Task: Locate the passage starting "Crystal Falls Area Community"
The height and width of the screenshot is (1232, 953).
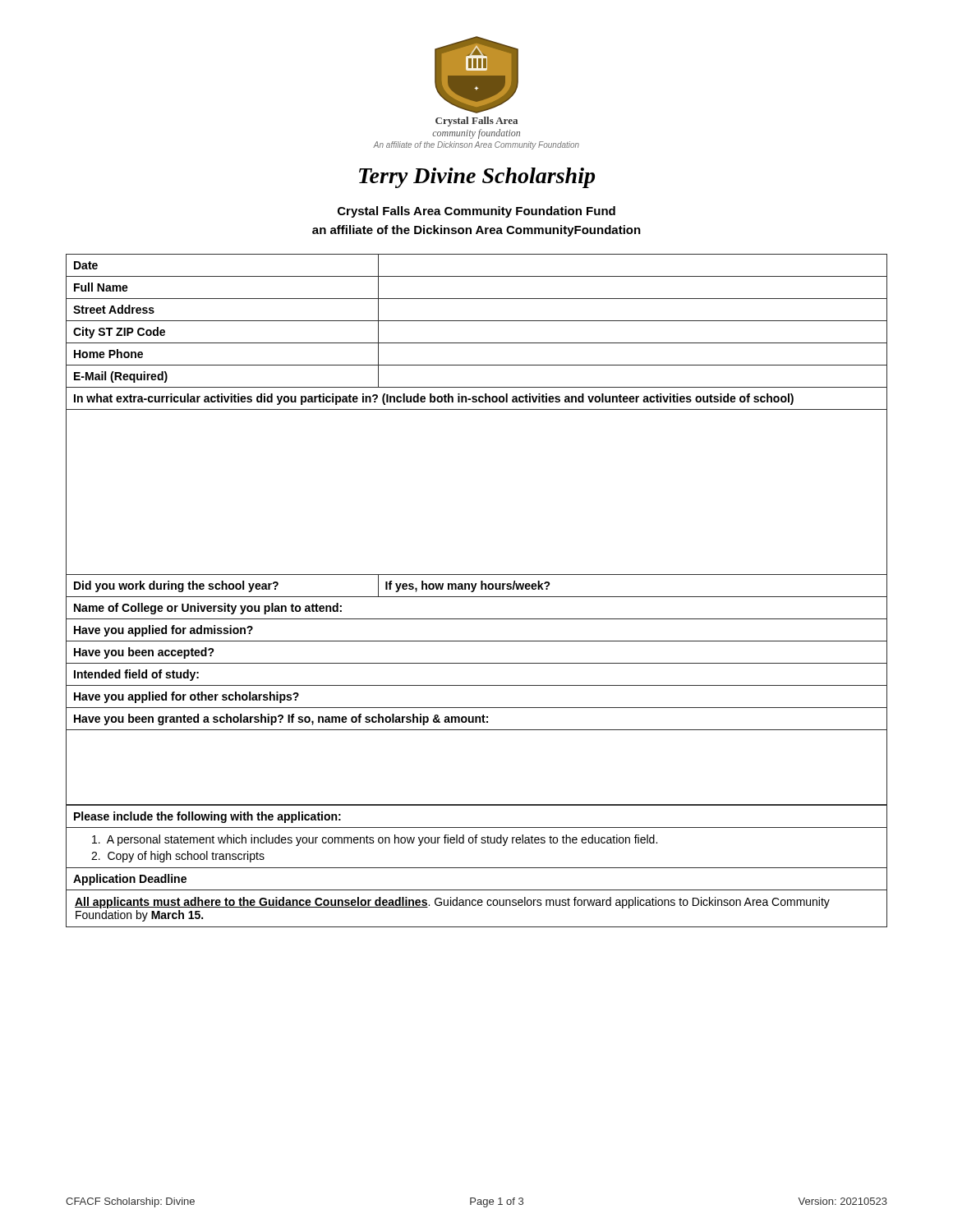Action: pyautogui.click(x=476, y=221)
